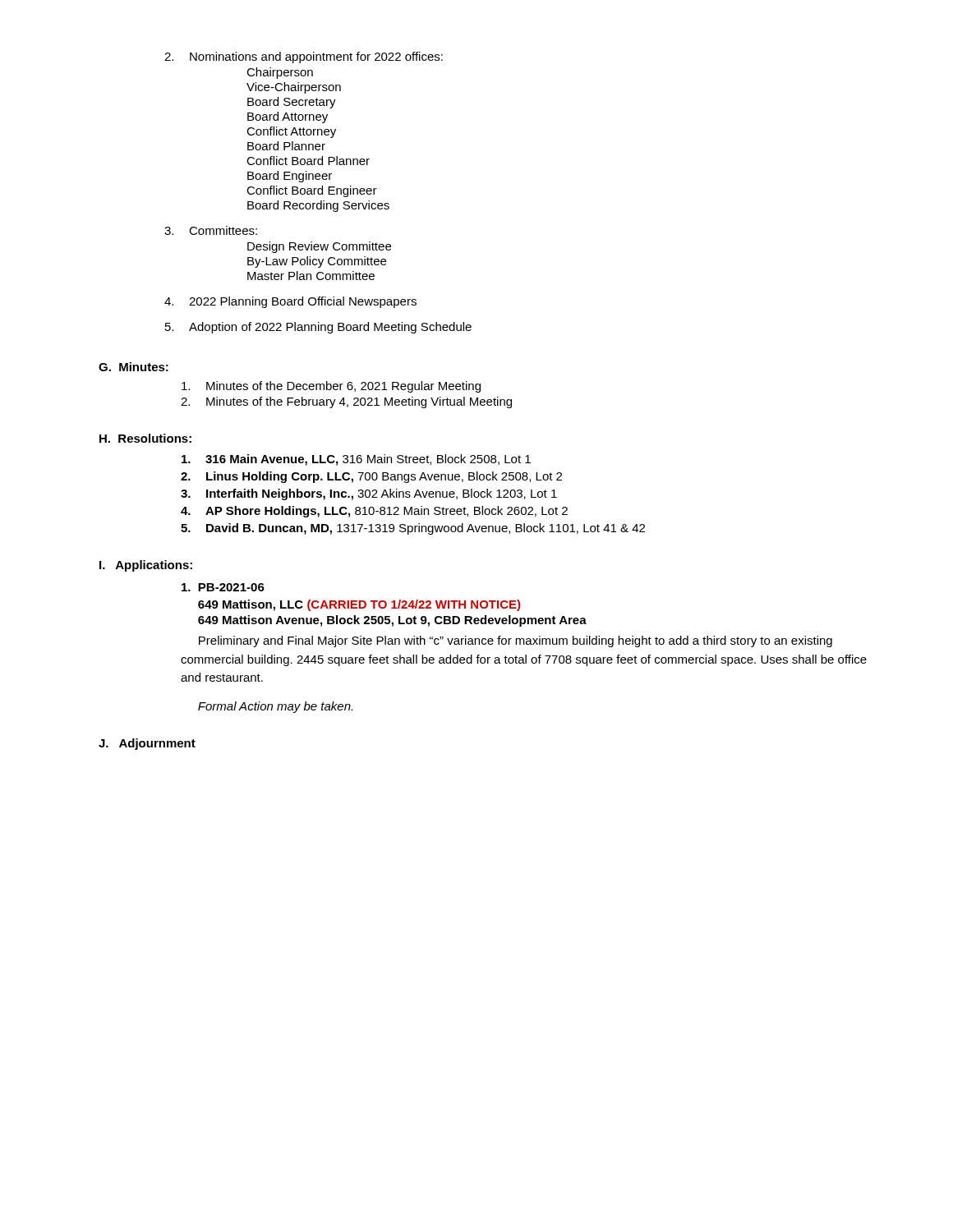Click on the text starting "Design Review Committee"
Screen dimensions: 1232x953
click(x=319, y=246)
